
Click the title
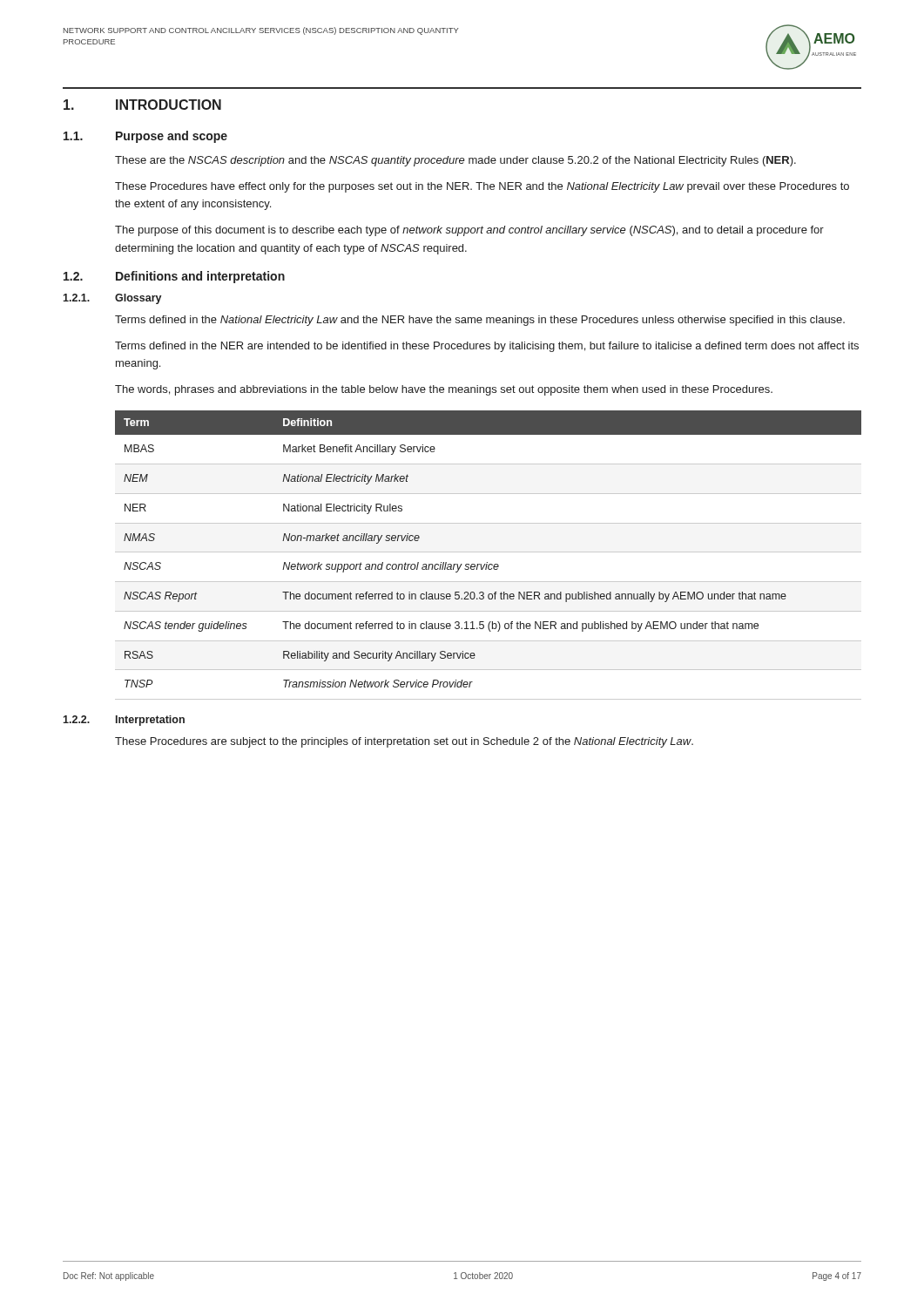[462, 100]
